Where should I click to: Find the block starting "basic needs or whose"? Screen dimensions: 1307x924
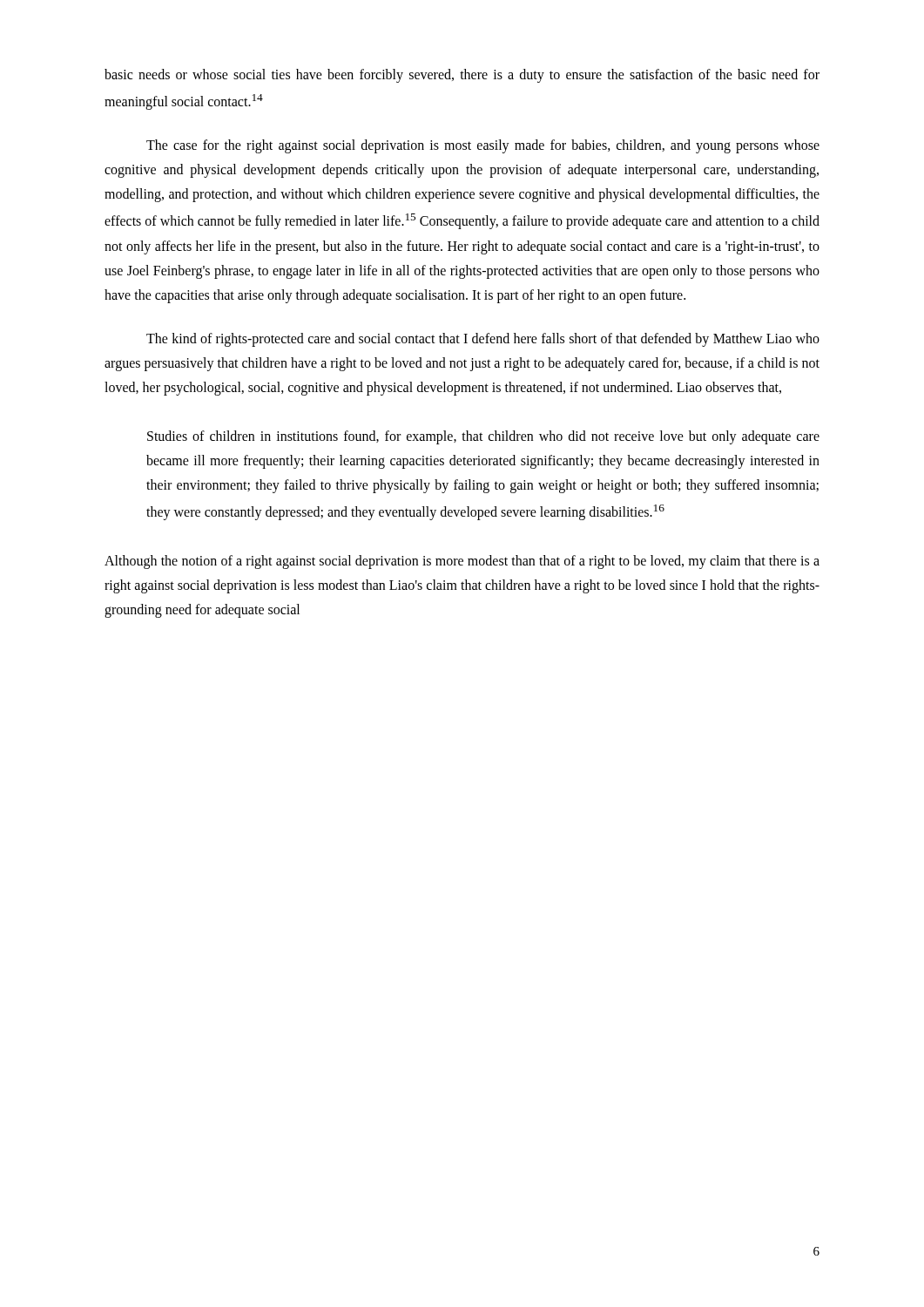[x=462, y=231]
